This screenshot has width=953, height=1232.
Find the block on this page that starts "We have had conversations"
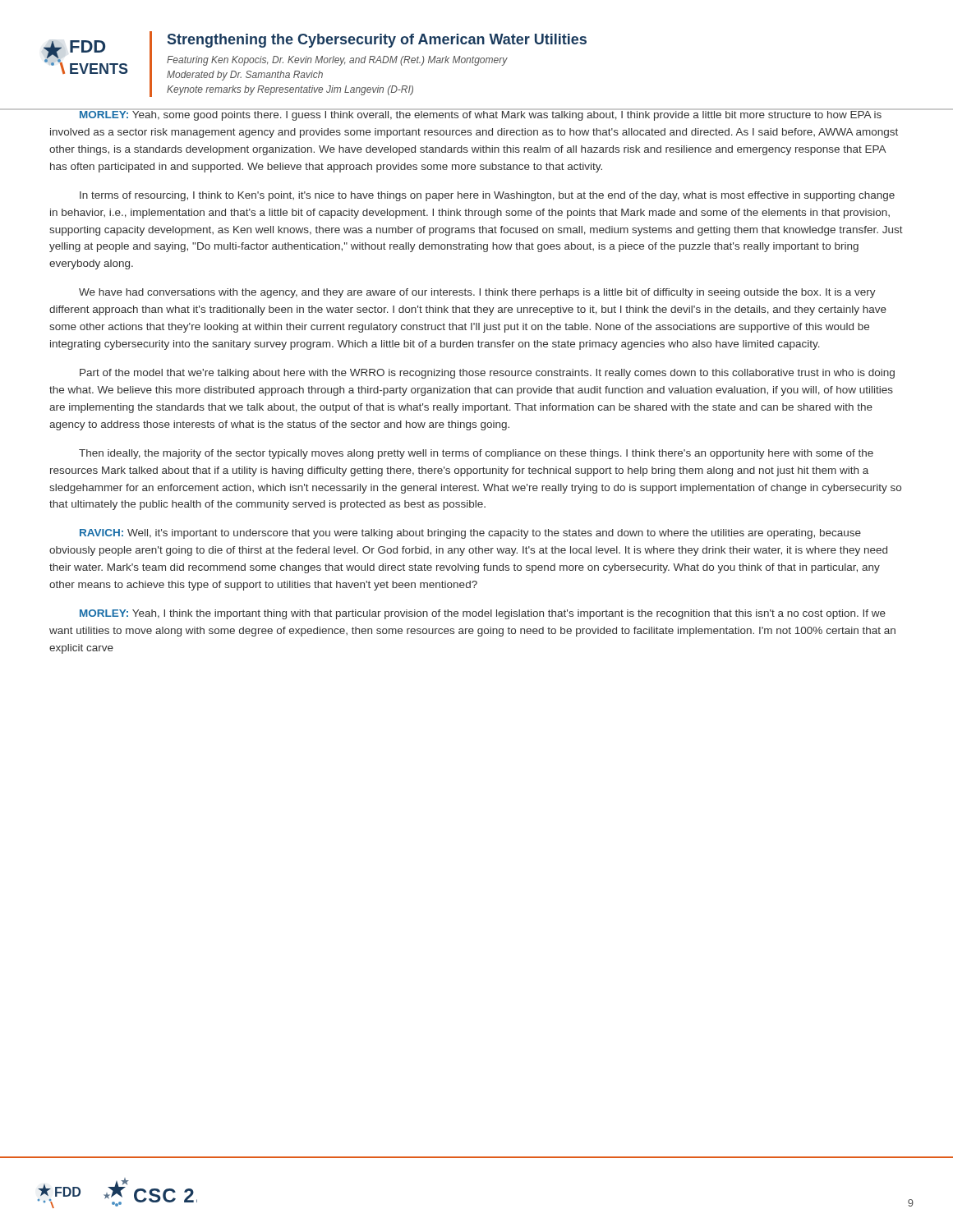pyautogui.click(x=468, y=318)
